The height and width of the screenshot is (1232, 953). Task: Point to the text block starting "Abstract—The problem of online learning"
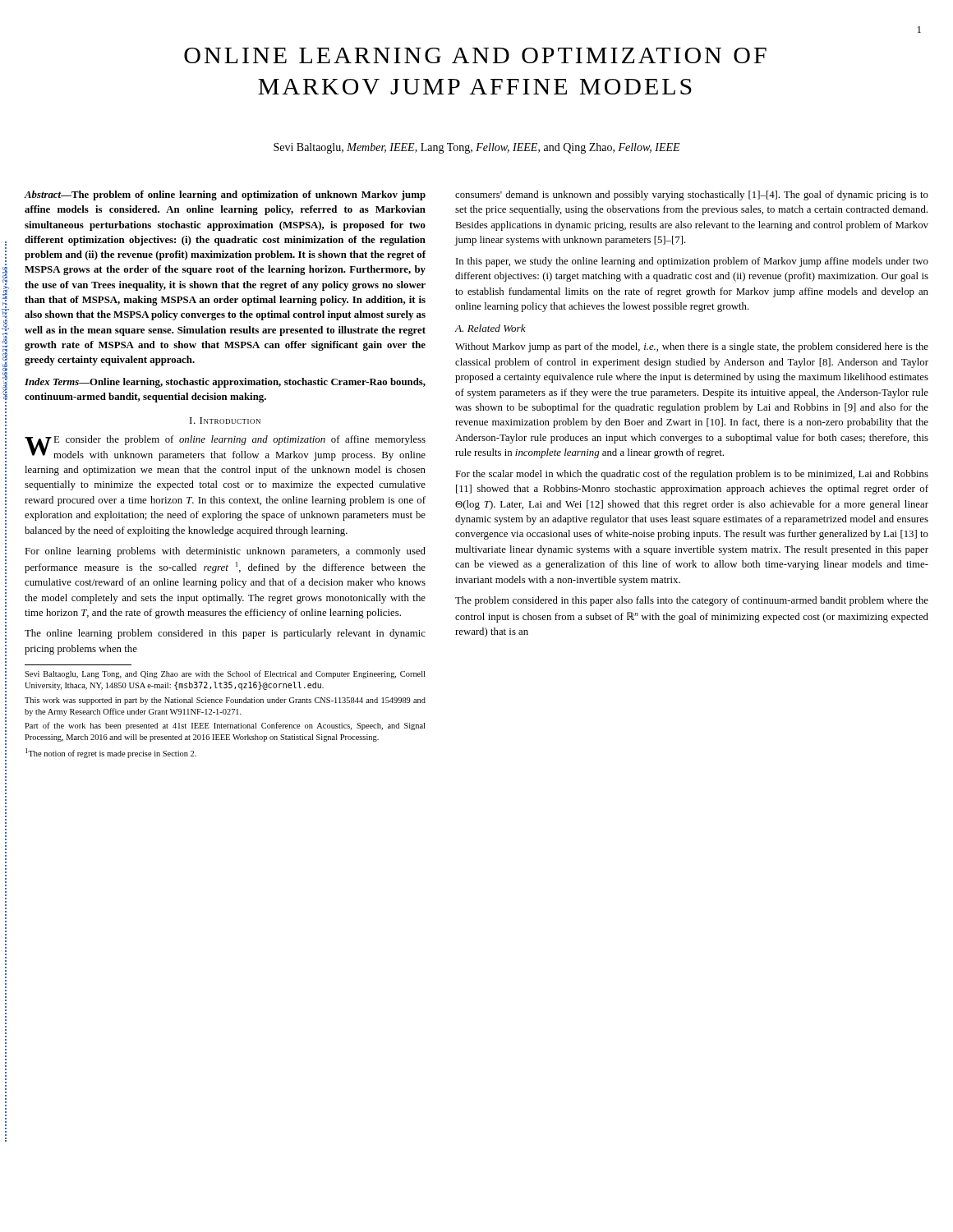[225, 277]
